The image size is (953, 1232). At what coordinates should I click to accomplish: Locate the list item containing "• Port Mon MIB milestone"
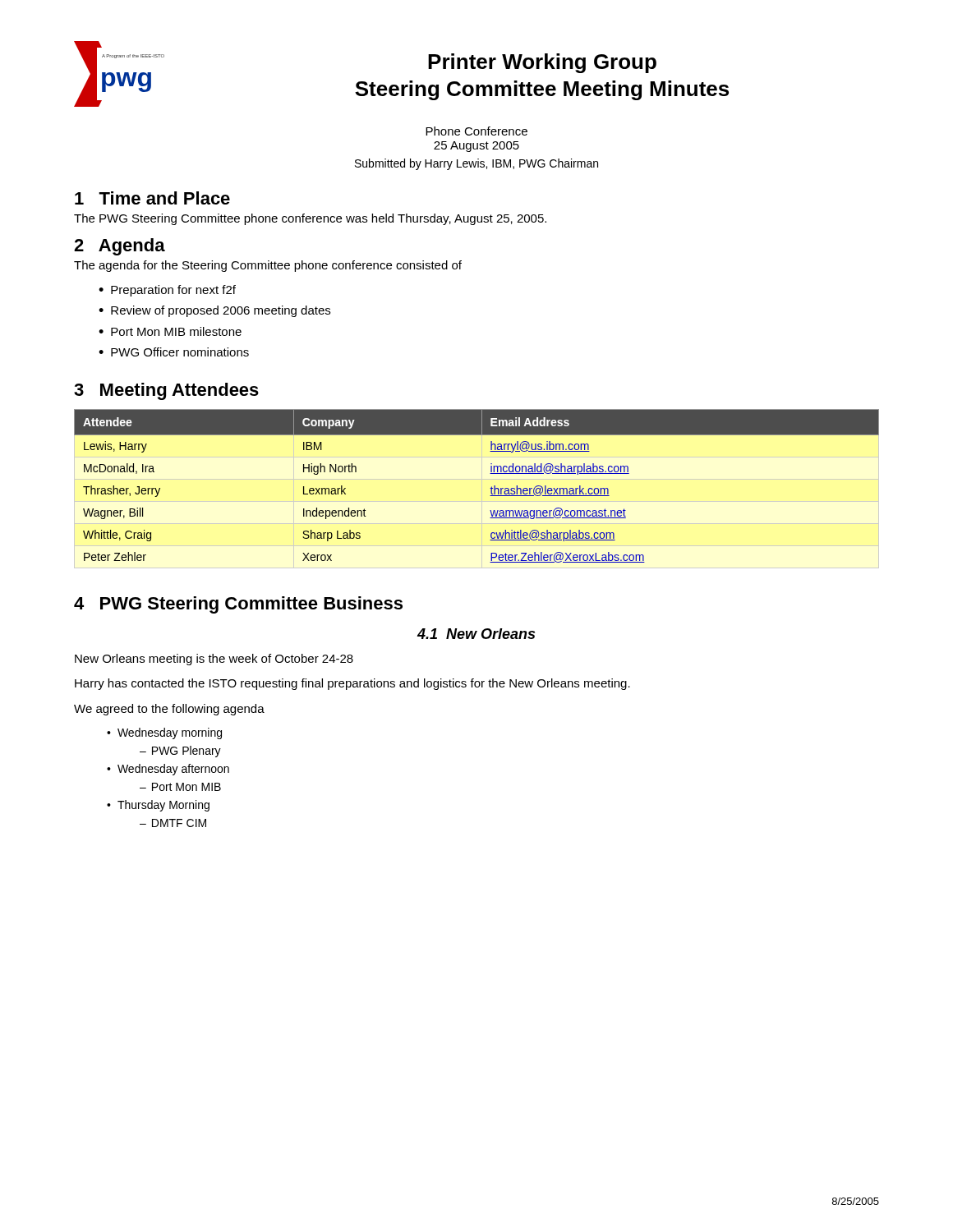tap(170, 332)
